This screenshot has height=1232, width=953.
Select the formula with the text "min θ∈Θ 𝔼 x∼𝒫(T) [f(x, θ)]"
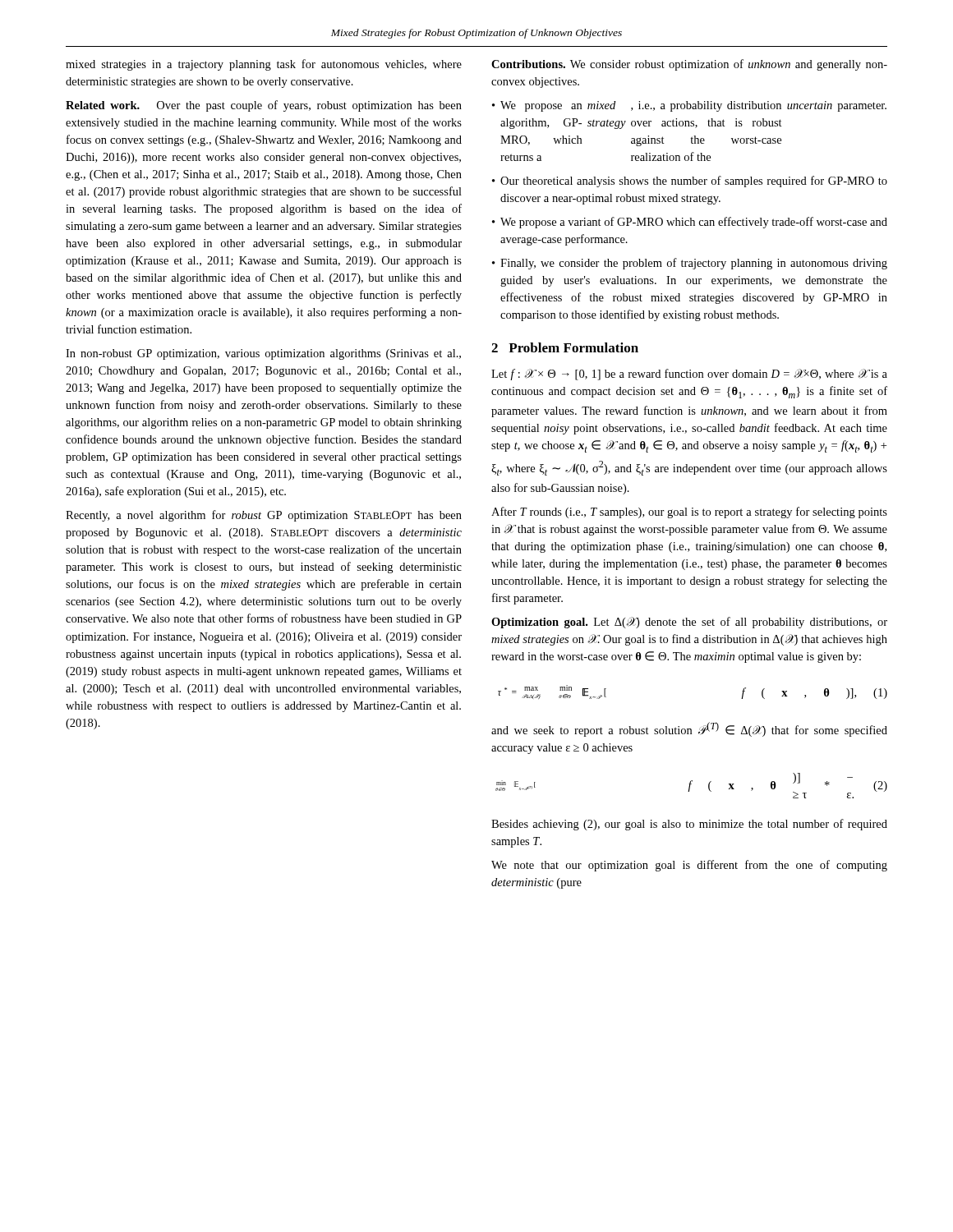click(x=689, y=786)
